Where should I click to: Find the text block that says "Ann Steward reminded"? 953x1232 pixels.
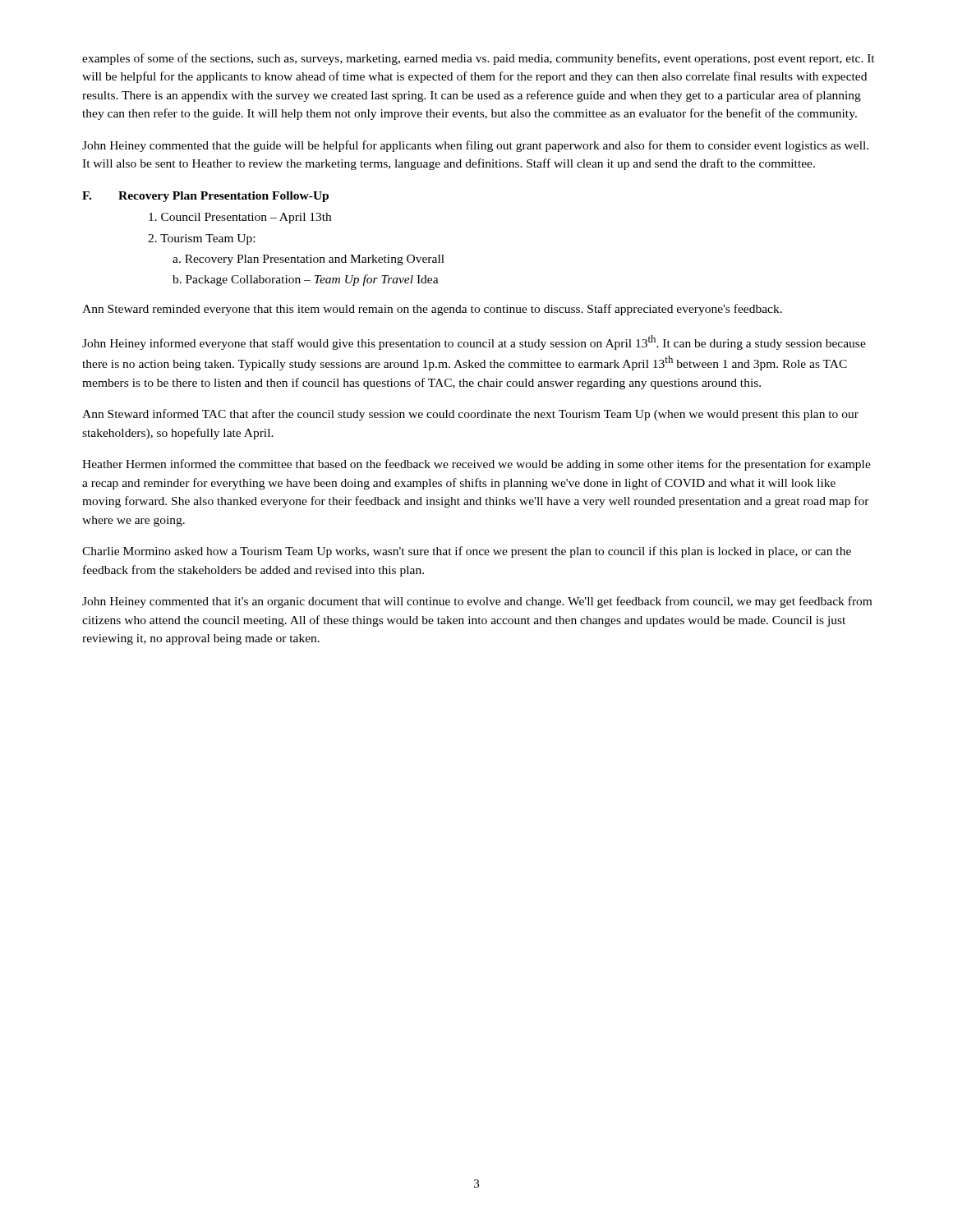(479, 309)
